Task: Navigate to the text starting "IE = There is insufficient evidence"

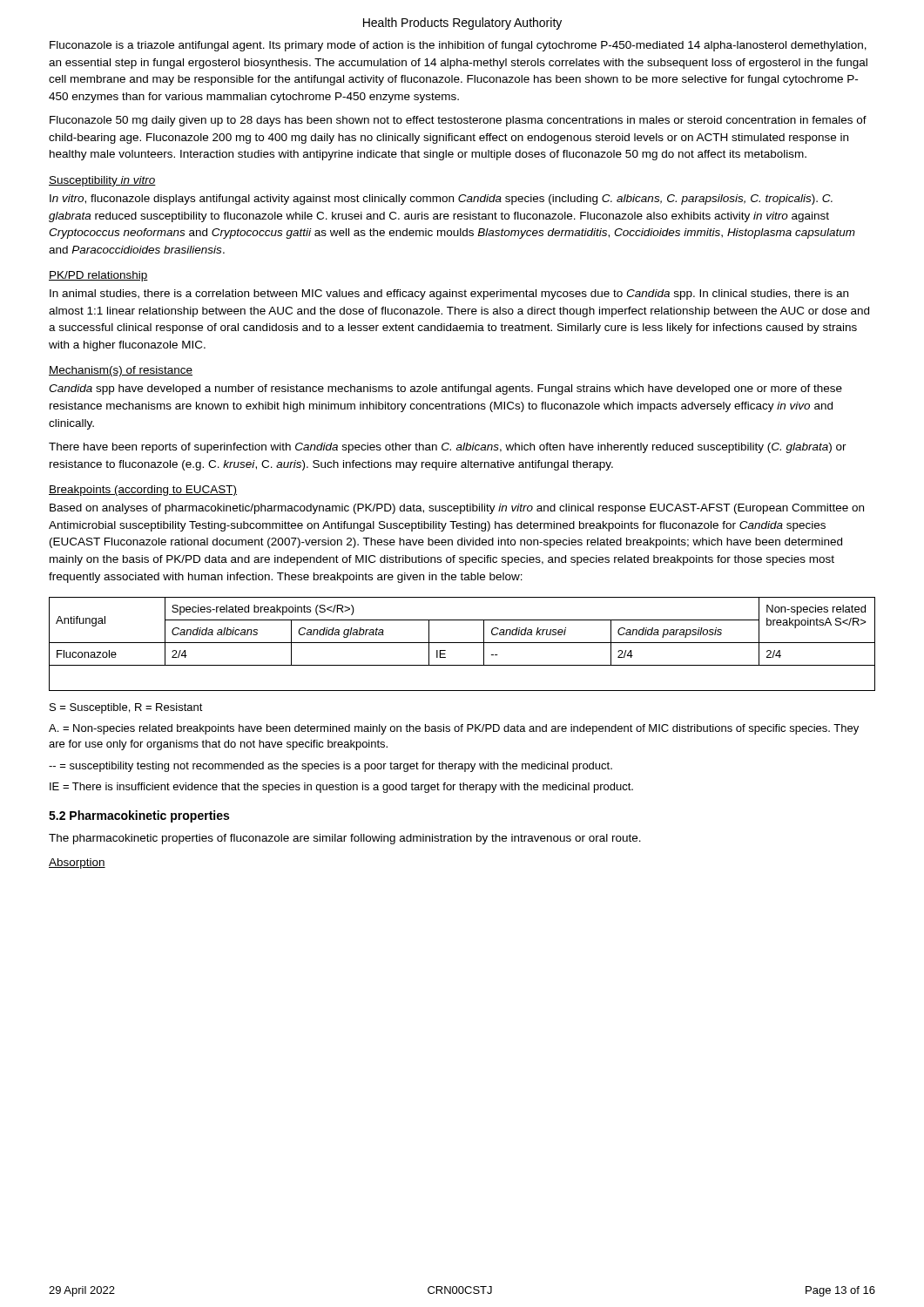Action: click(x=341, y=786)
